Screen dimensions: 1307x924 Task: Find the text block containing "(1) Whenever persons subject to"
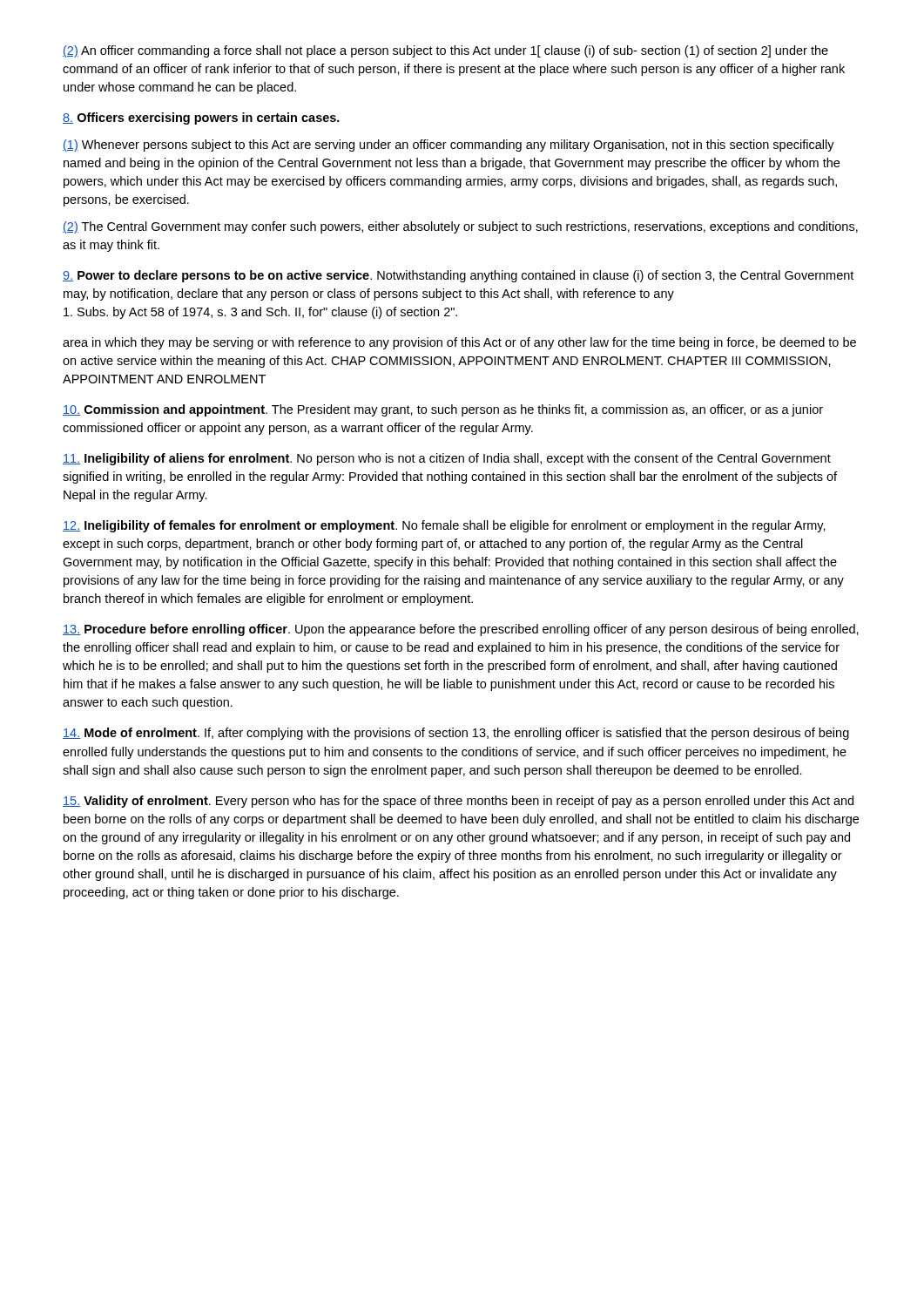tap(462, 173)
